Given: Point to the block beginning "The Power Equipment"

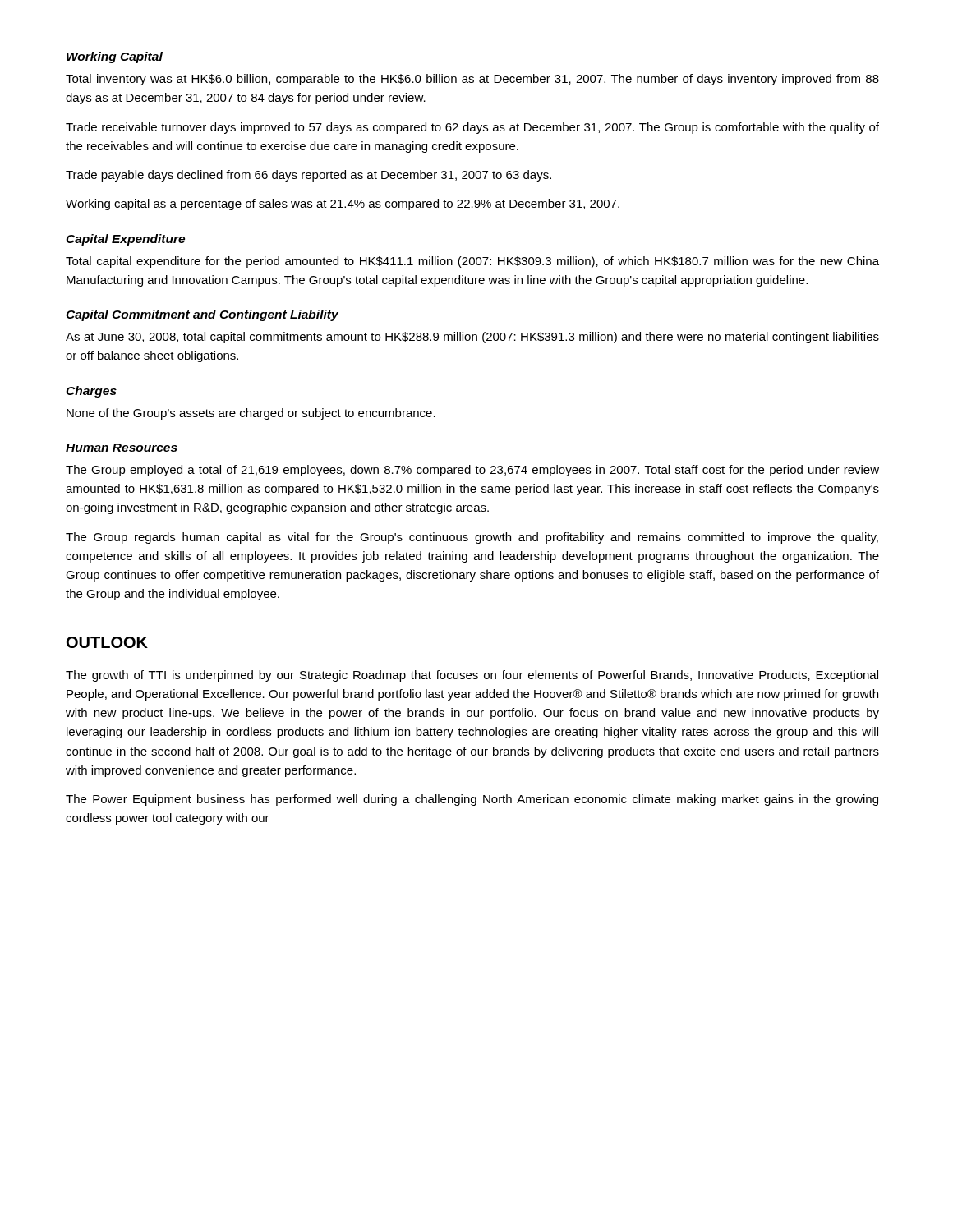Looking at the screenshot, I should click(x=472, y=808).
